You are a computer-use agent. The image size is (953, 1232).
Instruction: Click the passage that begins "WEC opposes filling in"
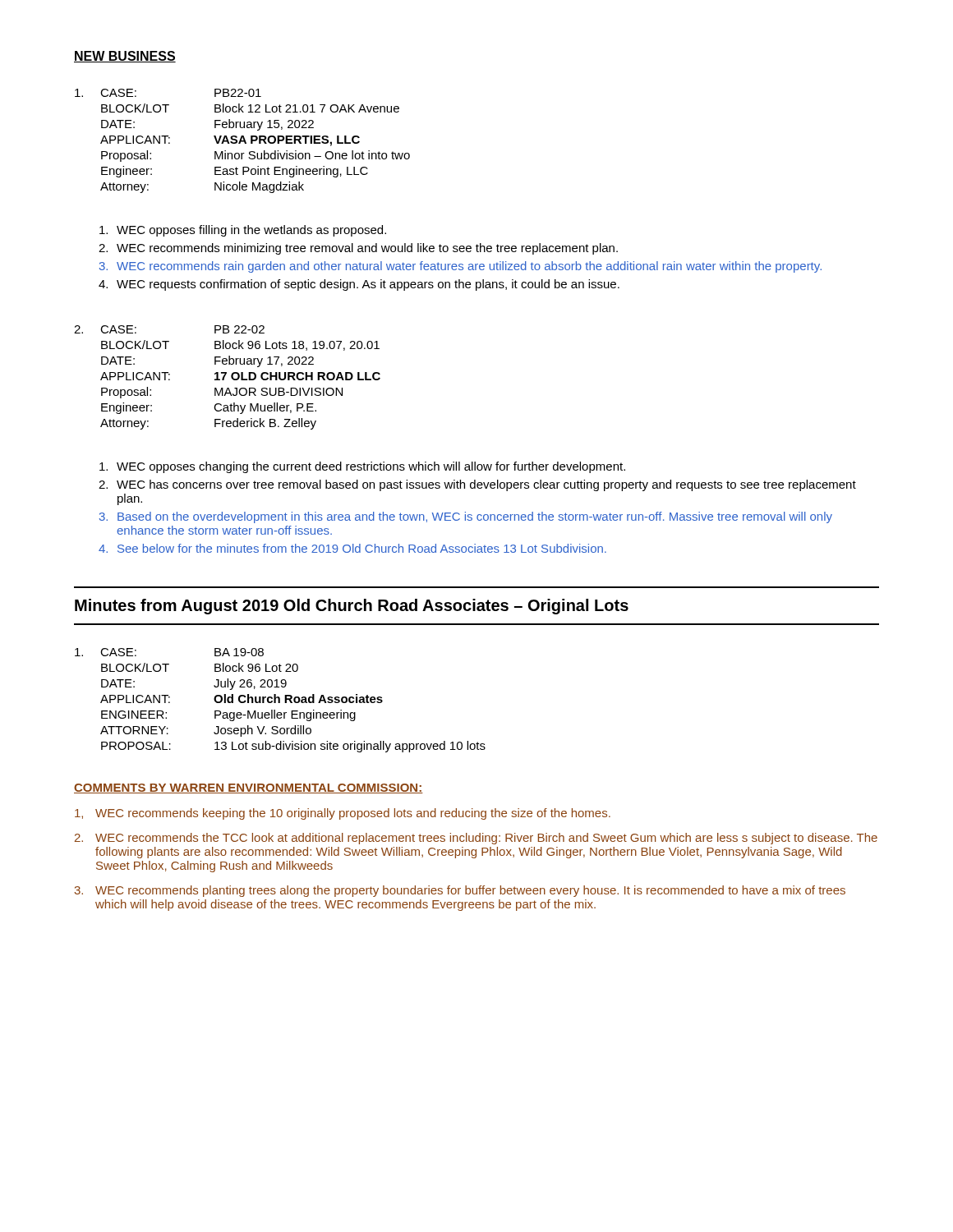[x=243, y=230]
